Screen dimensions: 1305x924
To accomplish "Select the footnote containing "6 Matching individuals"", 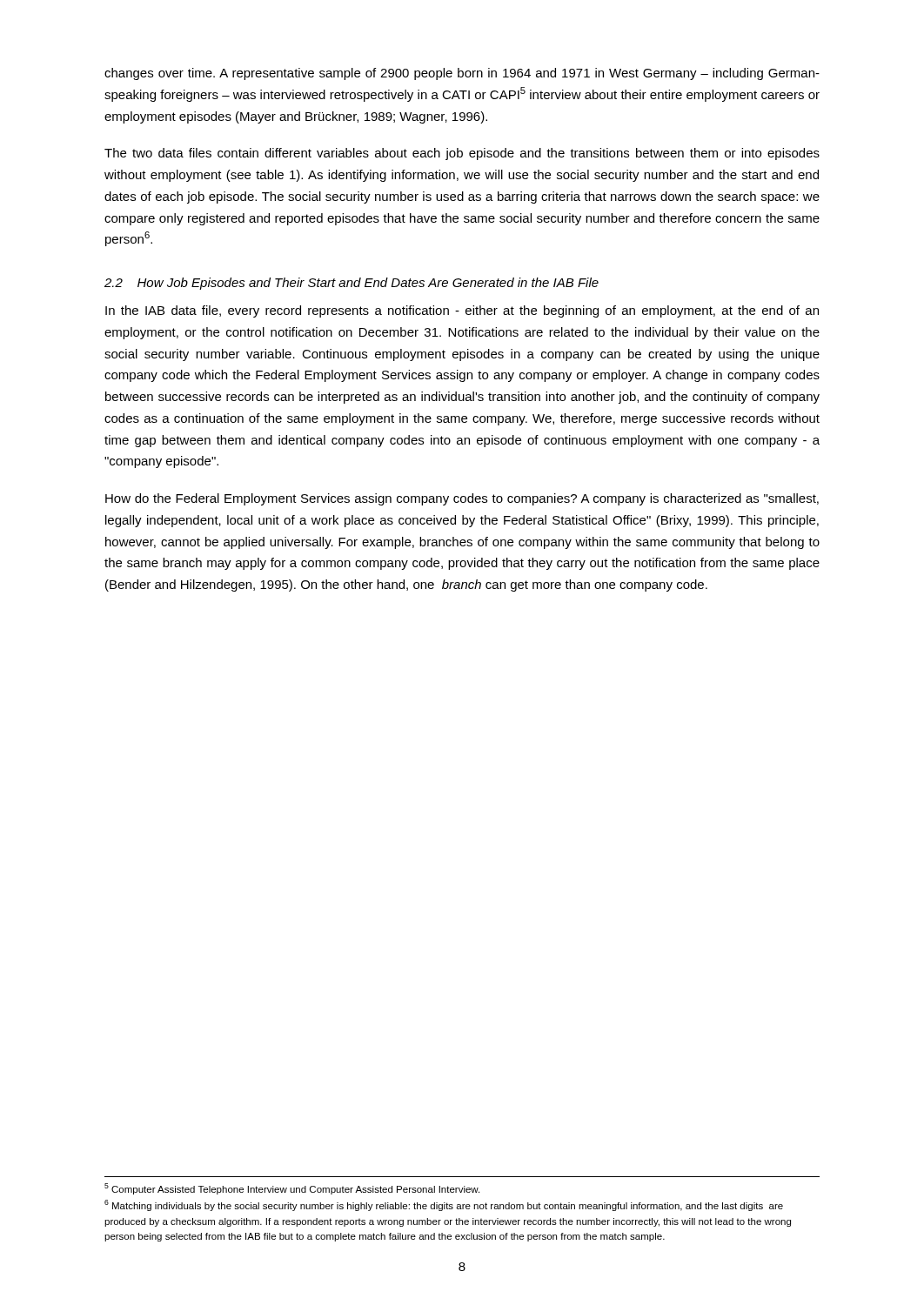I will pos(448,1220).
